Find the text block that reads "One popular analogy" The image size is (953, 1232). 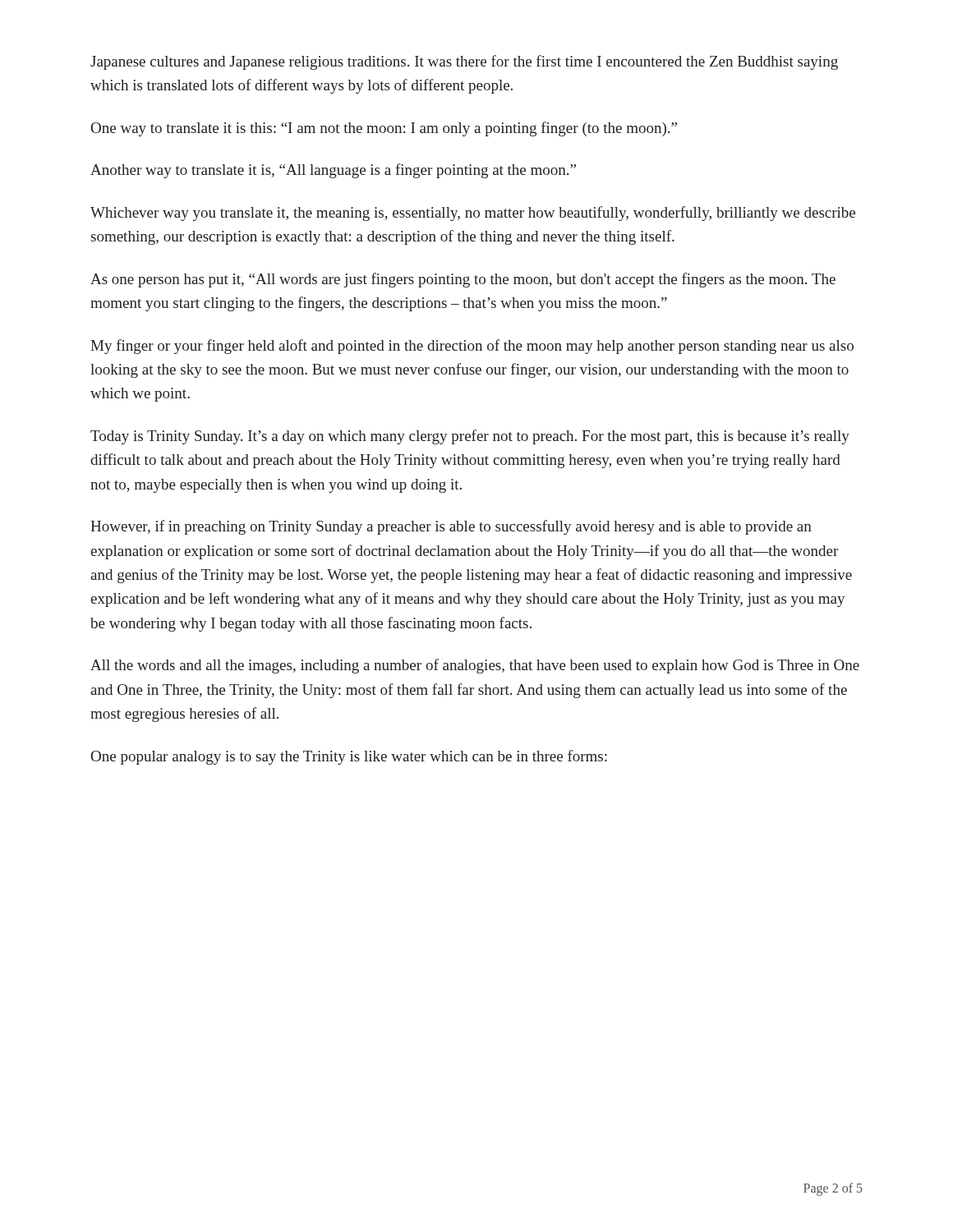(349, 756)
